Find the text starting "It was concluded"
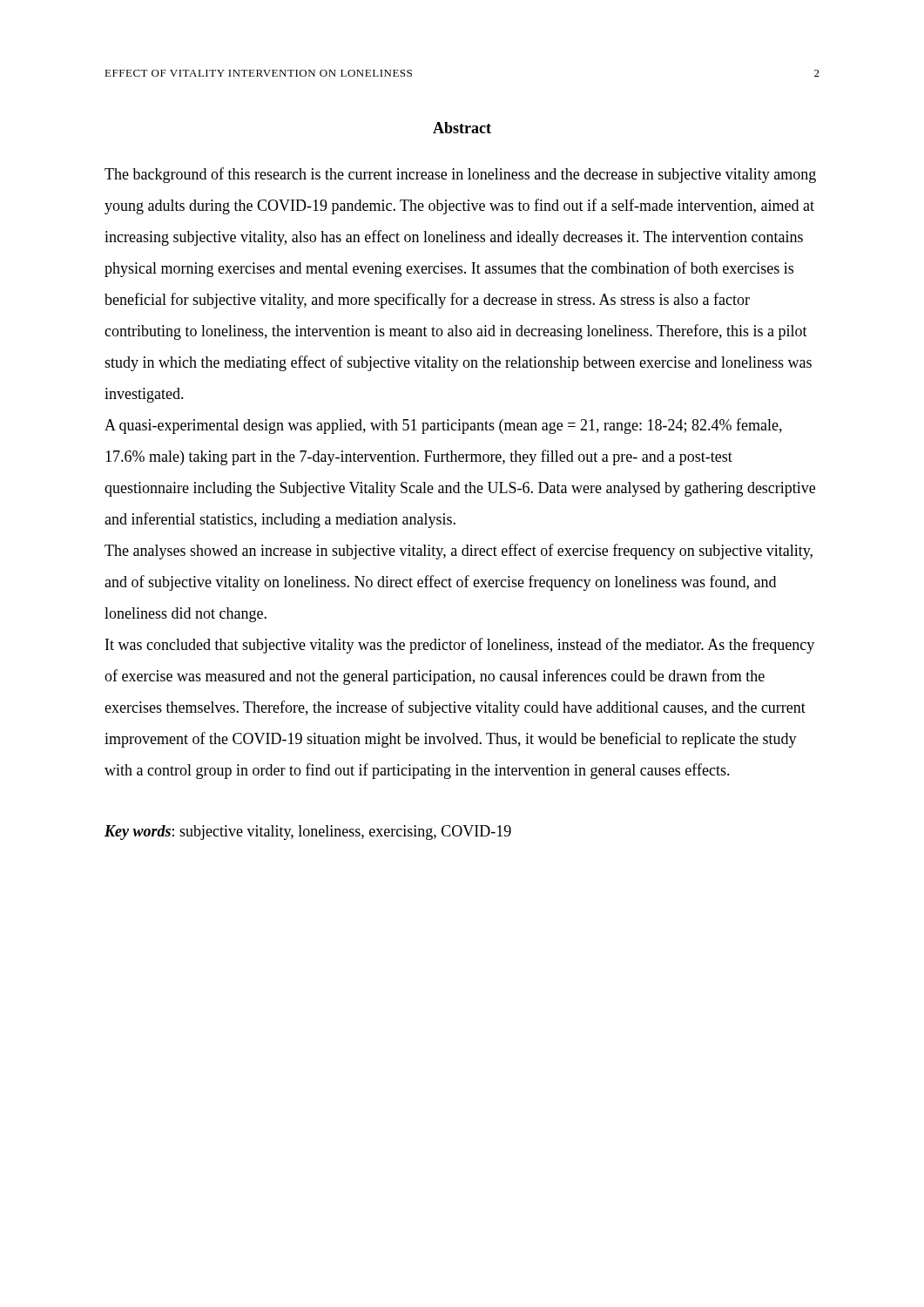This screenshot has height=1307, width=924. pyautogui.click(x=462, y=707)
